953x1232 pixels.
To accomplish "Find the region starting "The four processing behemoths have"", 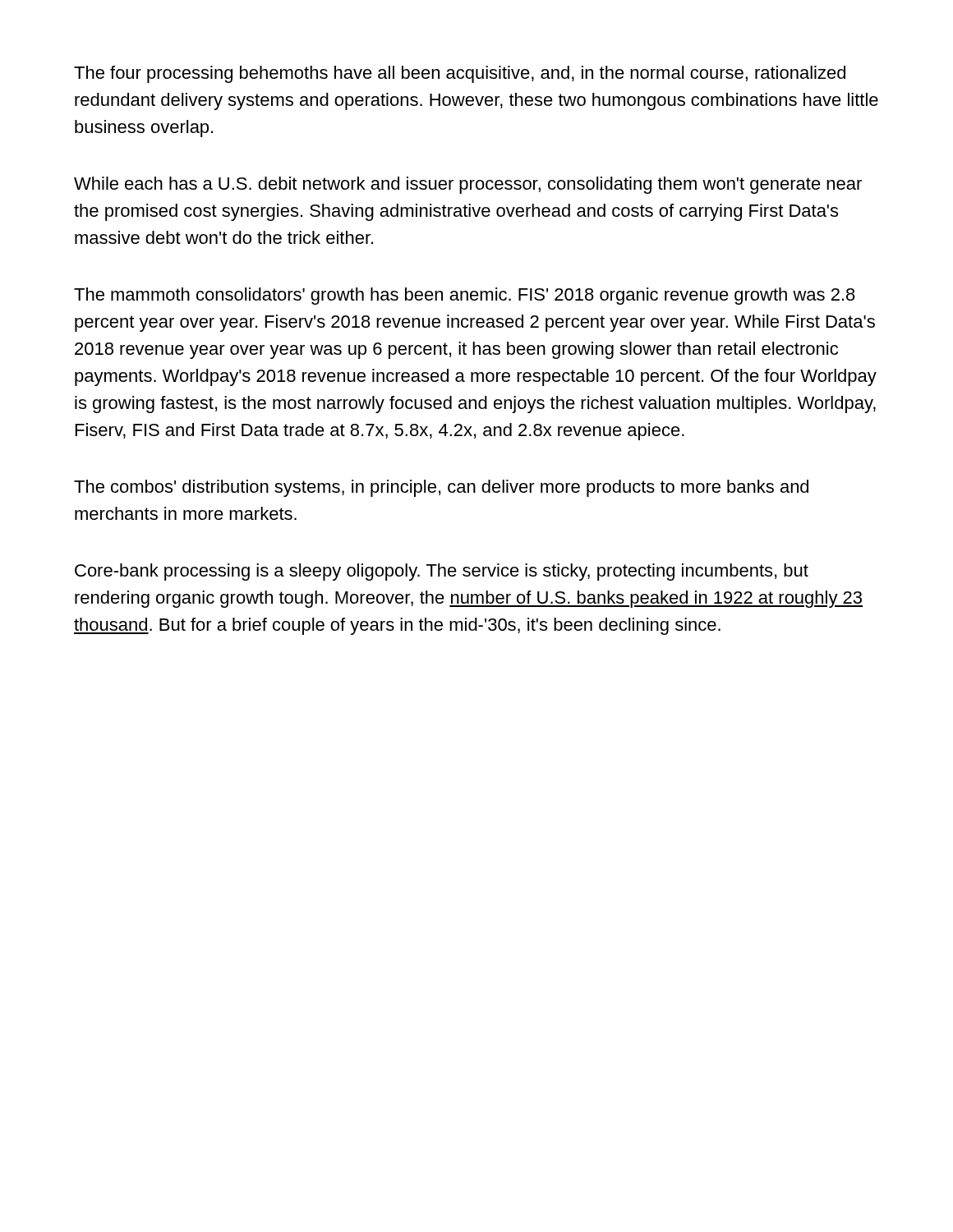I will pyautogui.click(x=476, y=100).
